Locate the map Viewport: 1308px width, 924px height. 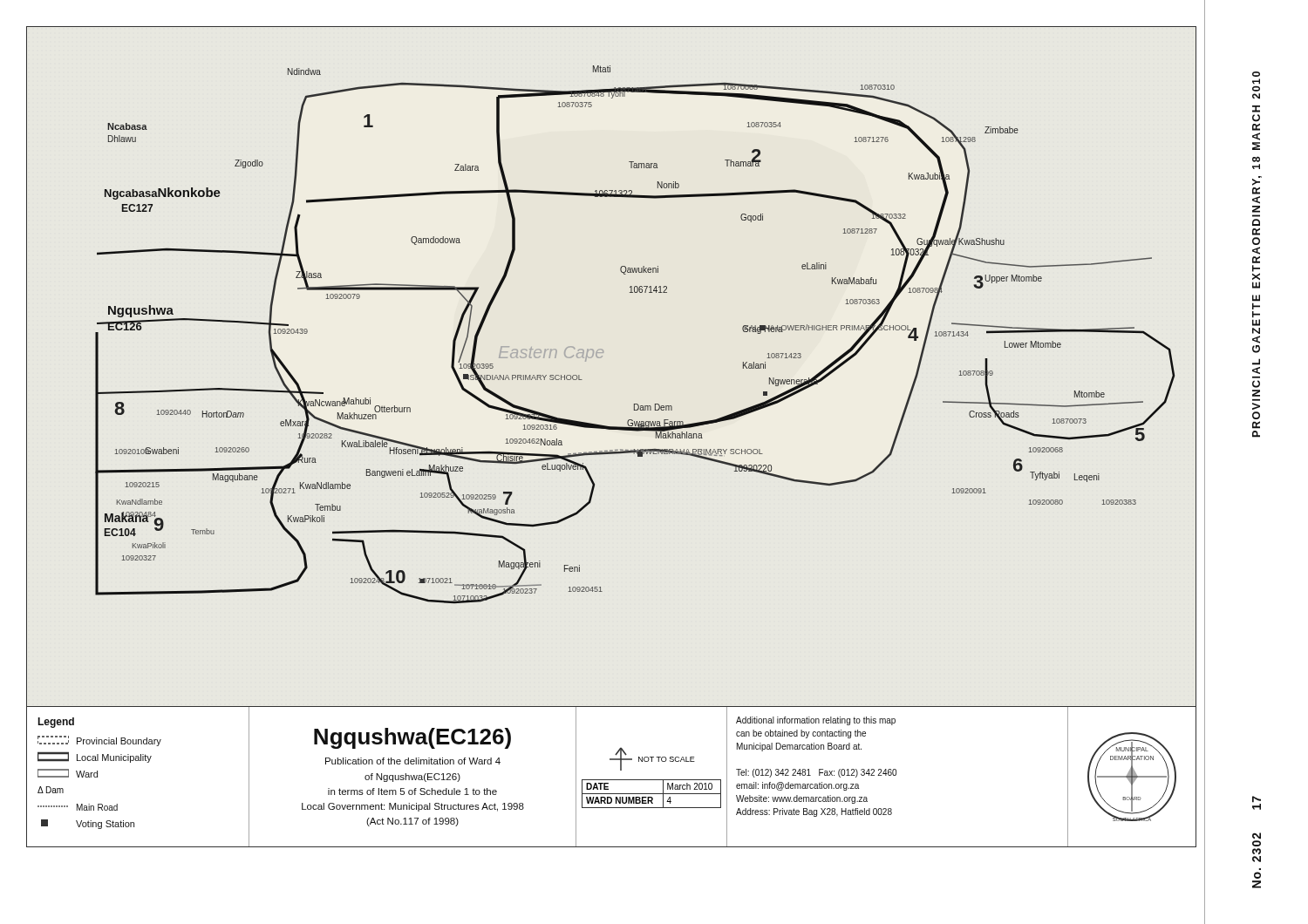611,437
